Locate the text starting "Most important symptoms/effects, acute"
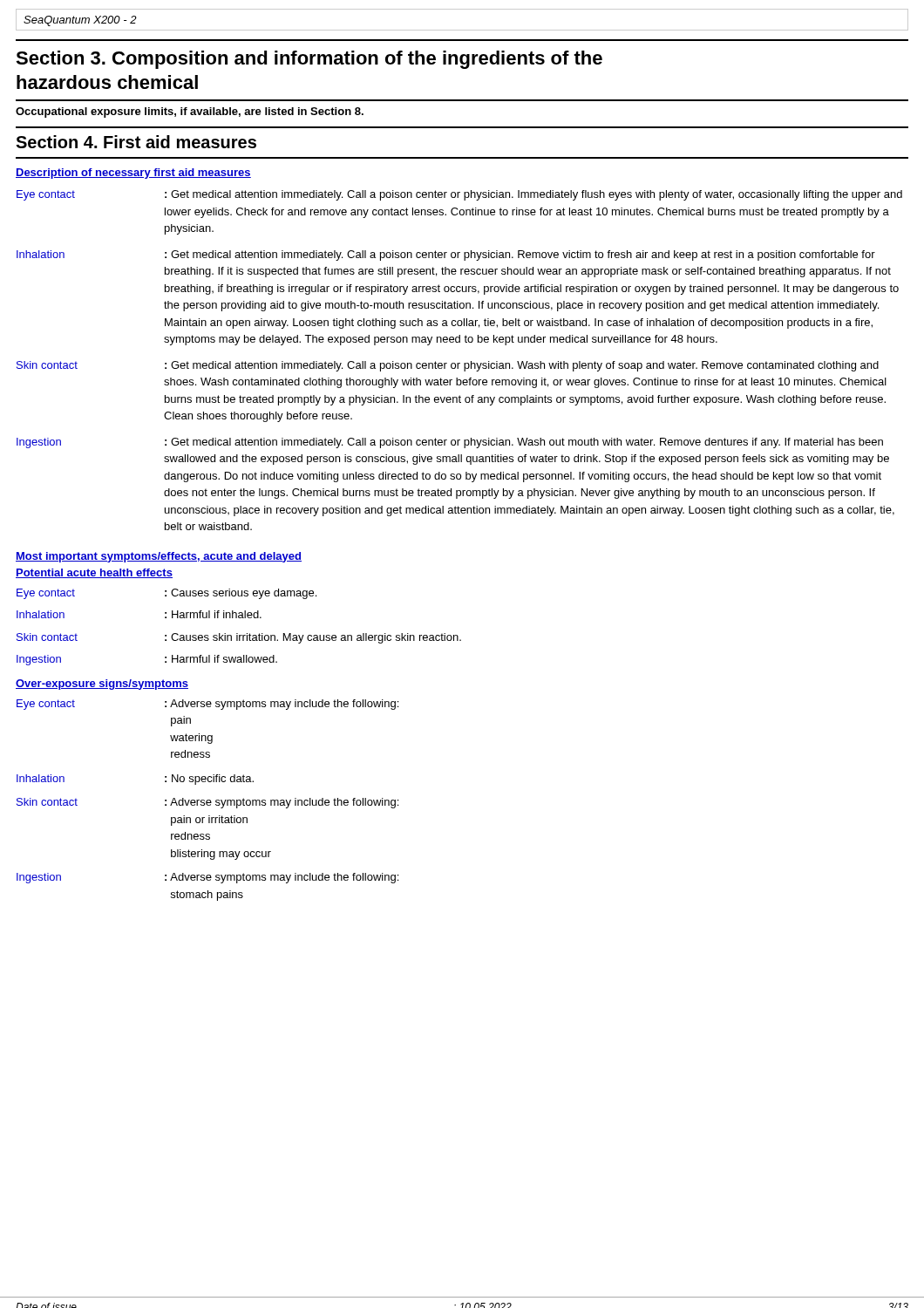 tap(159, 556)
